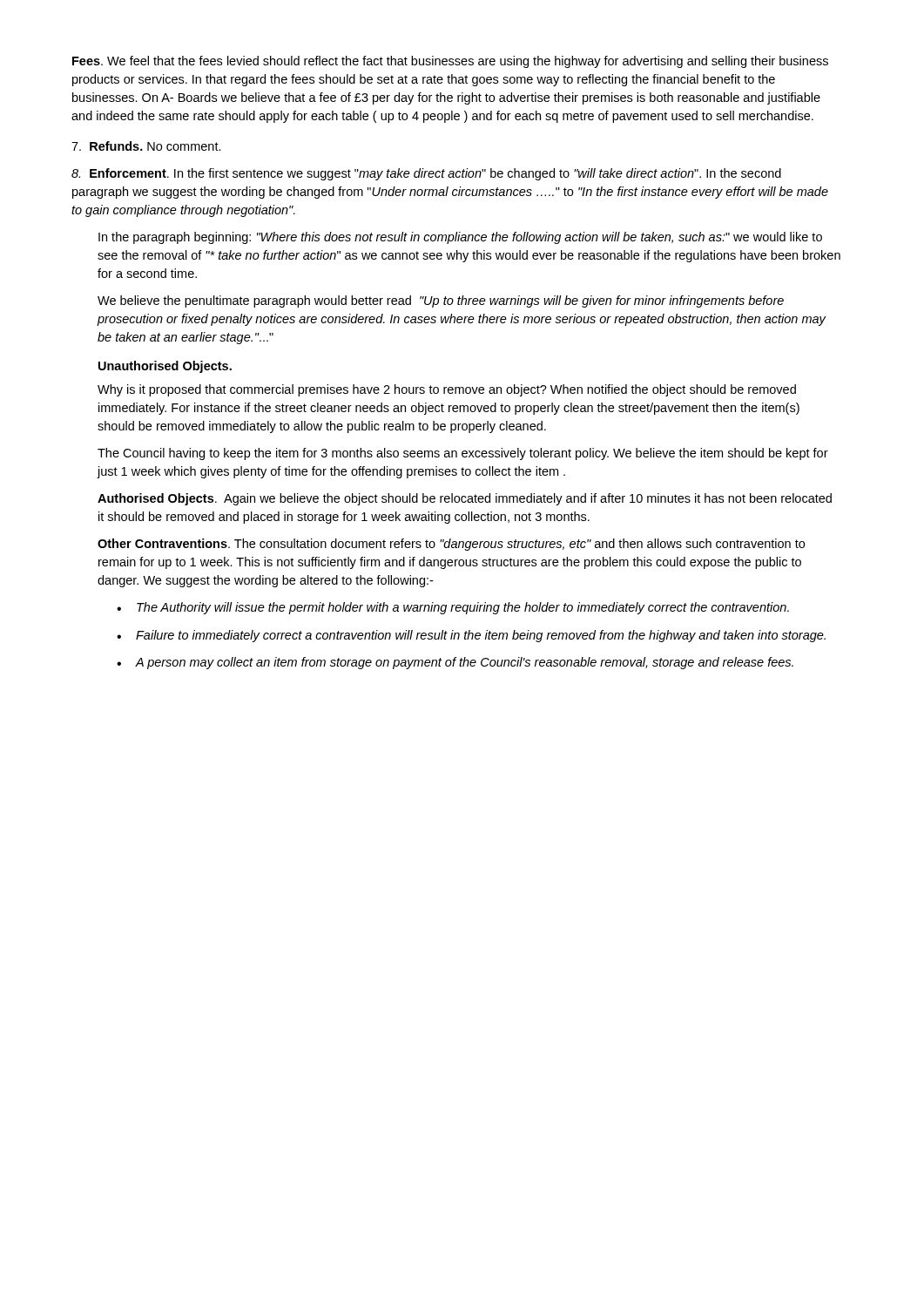This screenshot has height=1307, width=924.
Task: Navigate to the text block starting "• Failure to immediately correct a contravention will"
Action: point(479,637)
